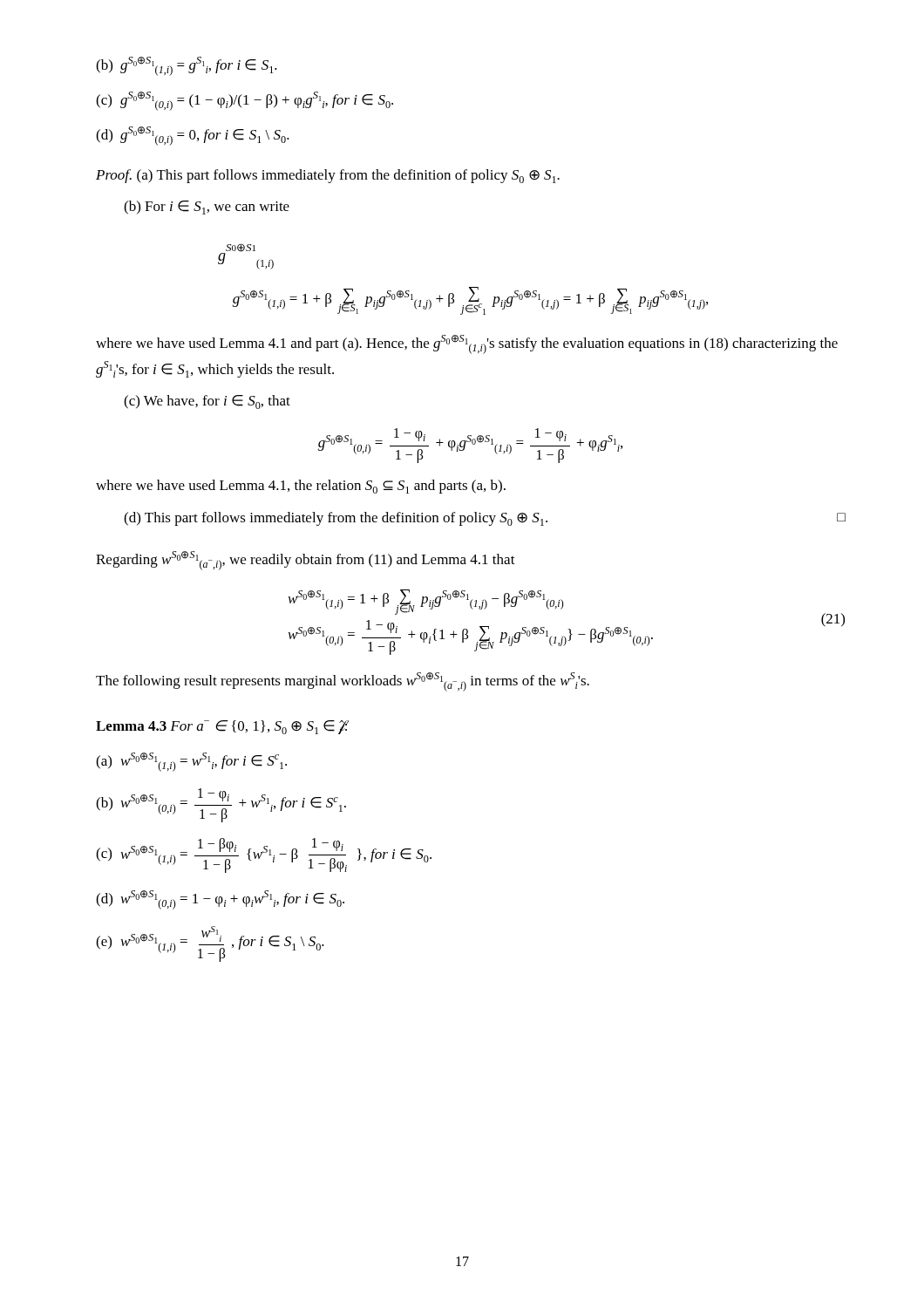Locate the list item containing "(e) wS0⊕S1(1,i) = wS1i 1 − β ,"
Viewport: 924px width, 1308px height.
[x=210, y=943]
